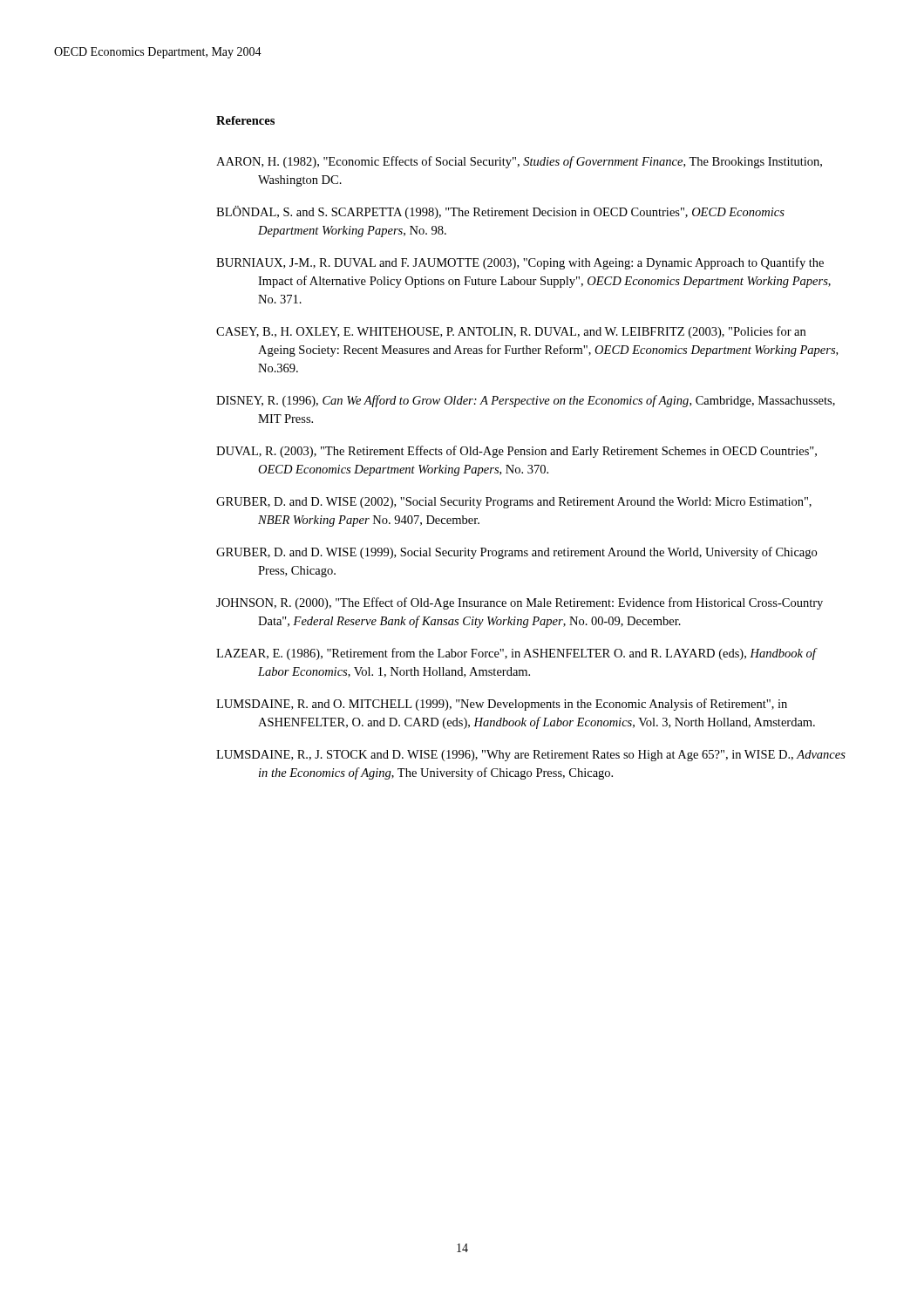924x1308 pixels.
Task: Find a section header
Action: coord(246,120)
